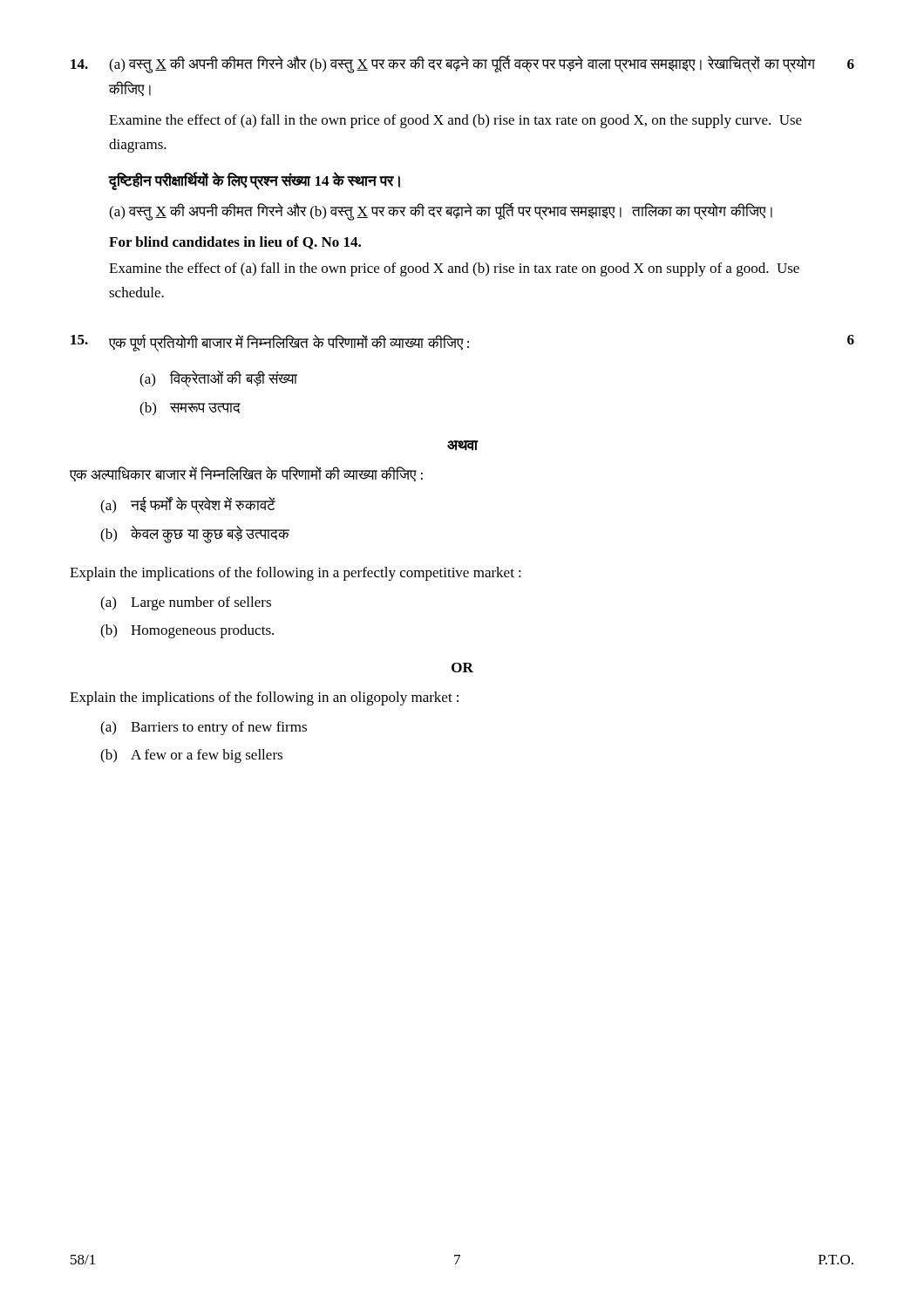Screen dimensions: 1308x924
Task: Find "(b) समरूप उत्पाद" on this page
Action: (190, 409)
